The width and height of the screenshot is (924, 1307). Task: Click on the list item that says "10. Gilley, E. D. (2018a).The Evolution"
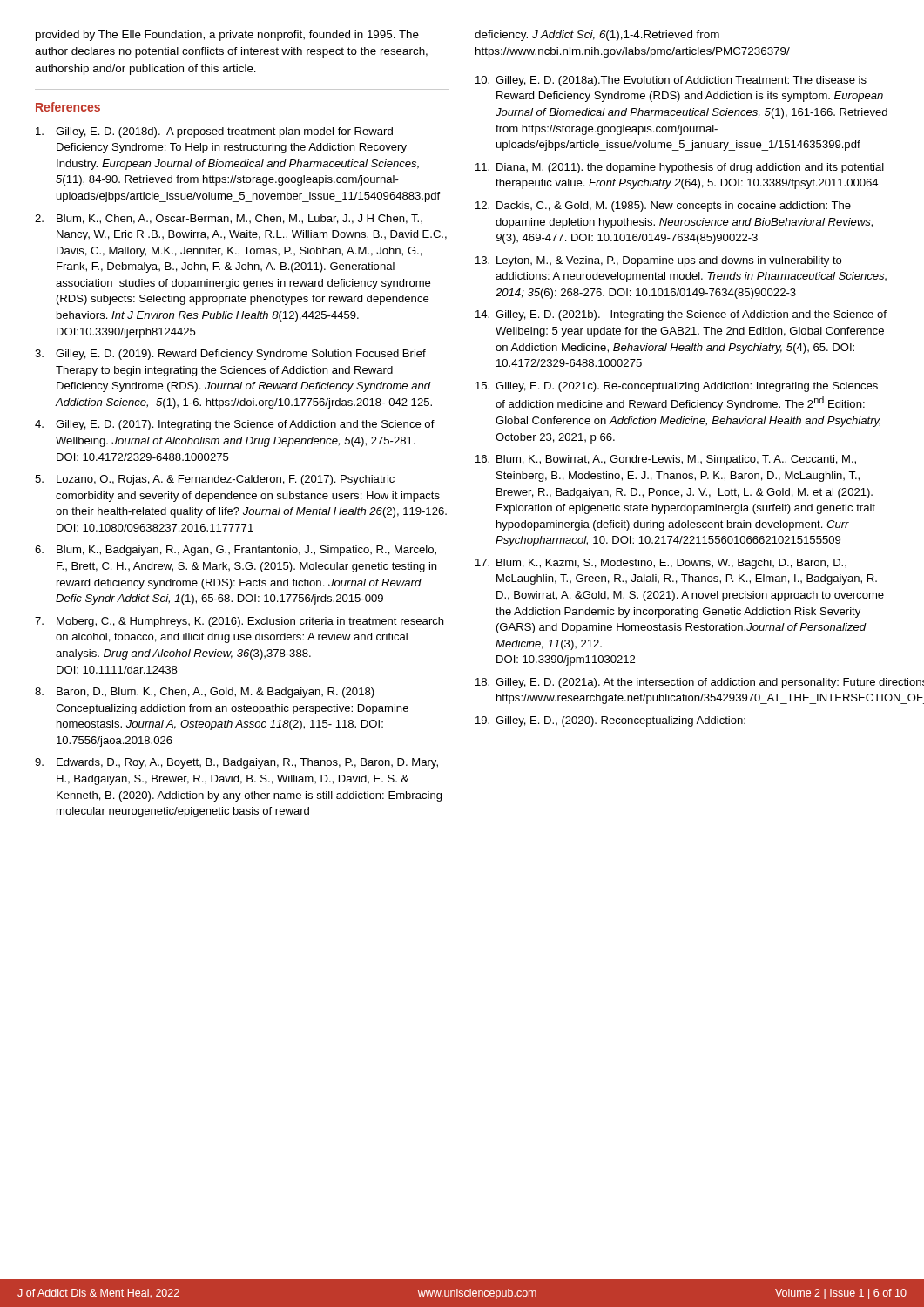(x=681, y=113)
